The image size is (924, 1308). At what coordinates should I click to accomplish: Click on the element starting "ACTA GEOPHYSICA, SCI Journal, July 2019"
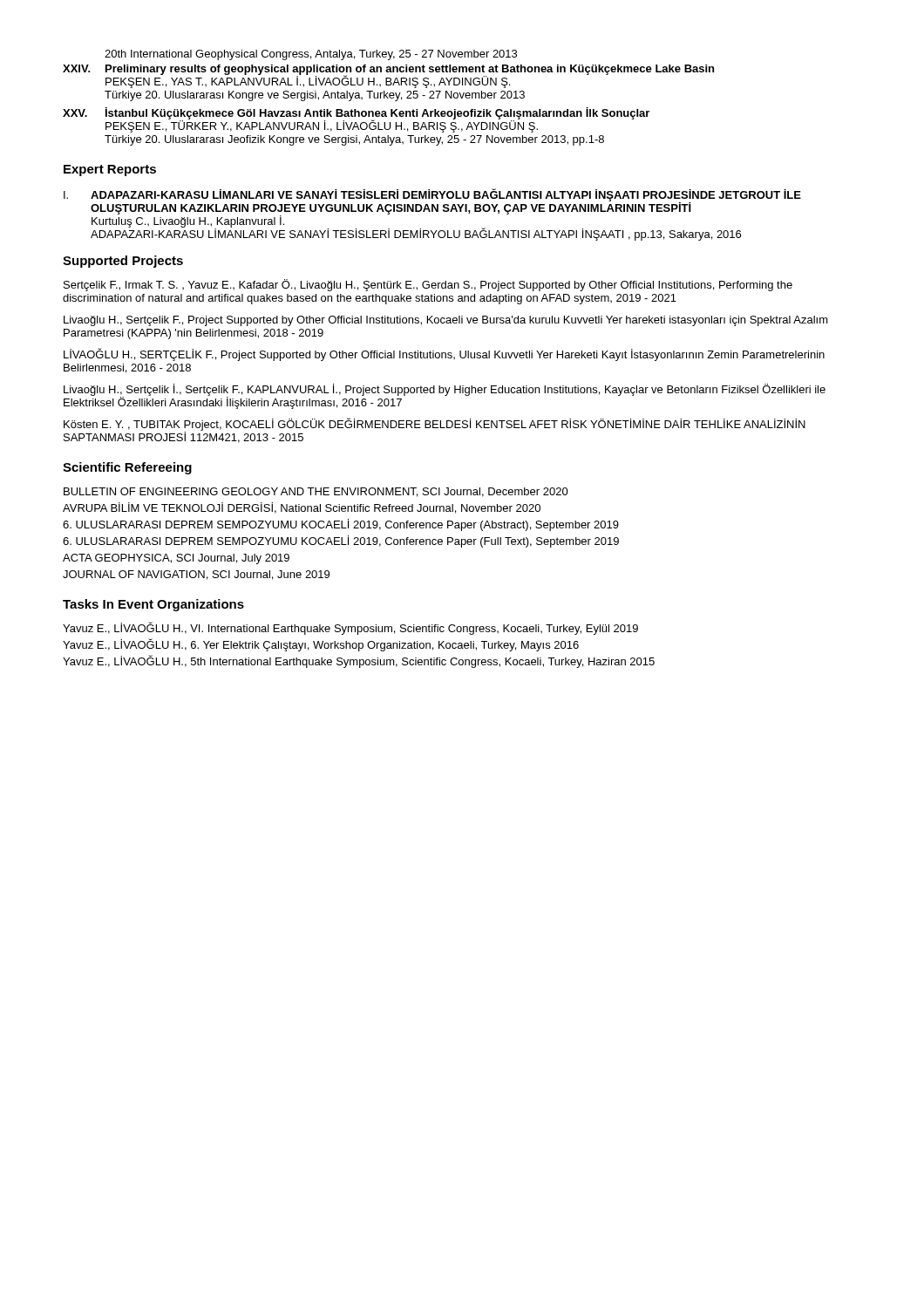(176, 558)
